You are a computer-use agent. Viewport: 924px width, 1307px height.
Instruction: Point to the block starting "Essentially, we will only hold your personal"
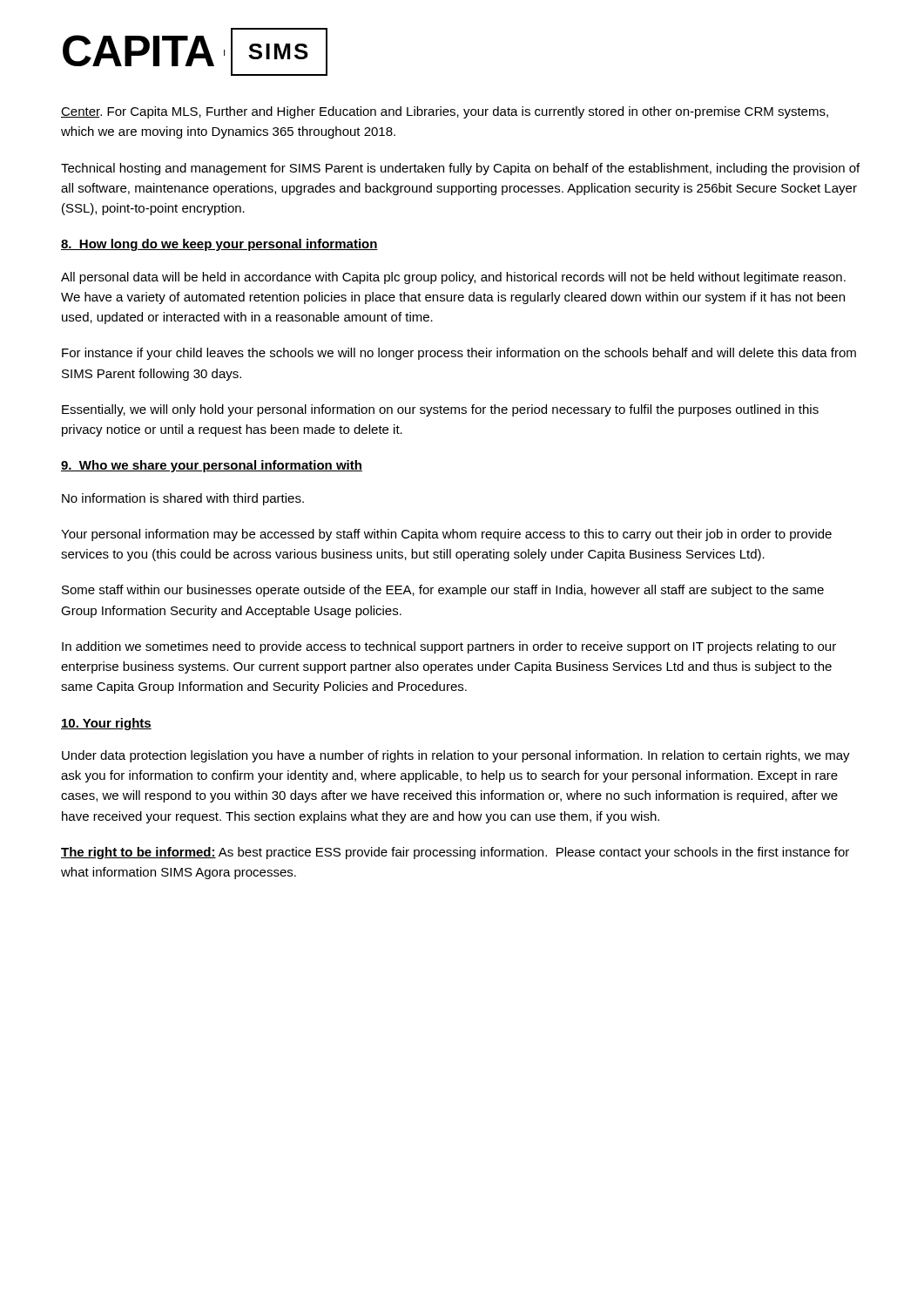click(x=440, y=419)
